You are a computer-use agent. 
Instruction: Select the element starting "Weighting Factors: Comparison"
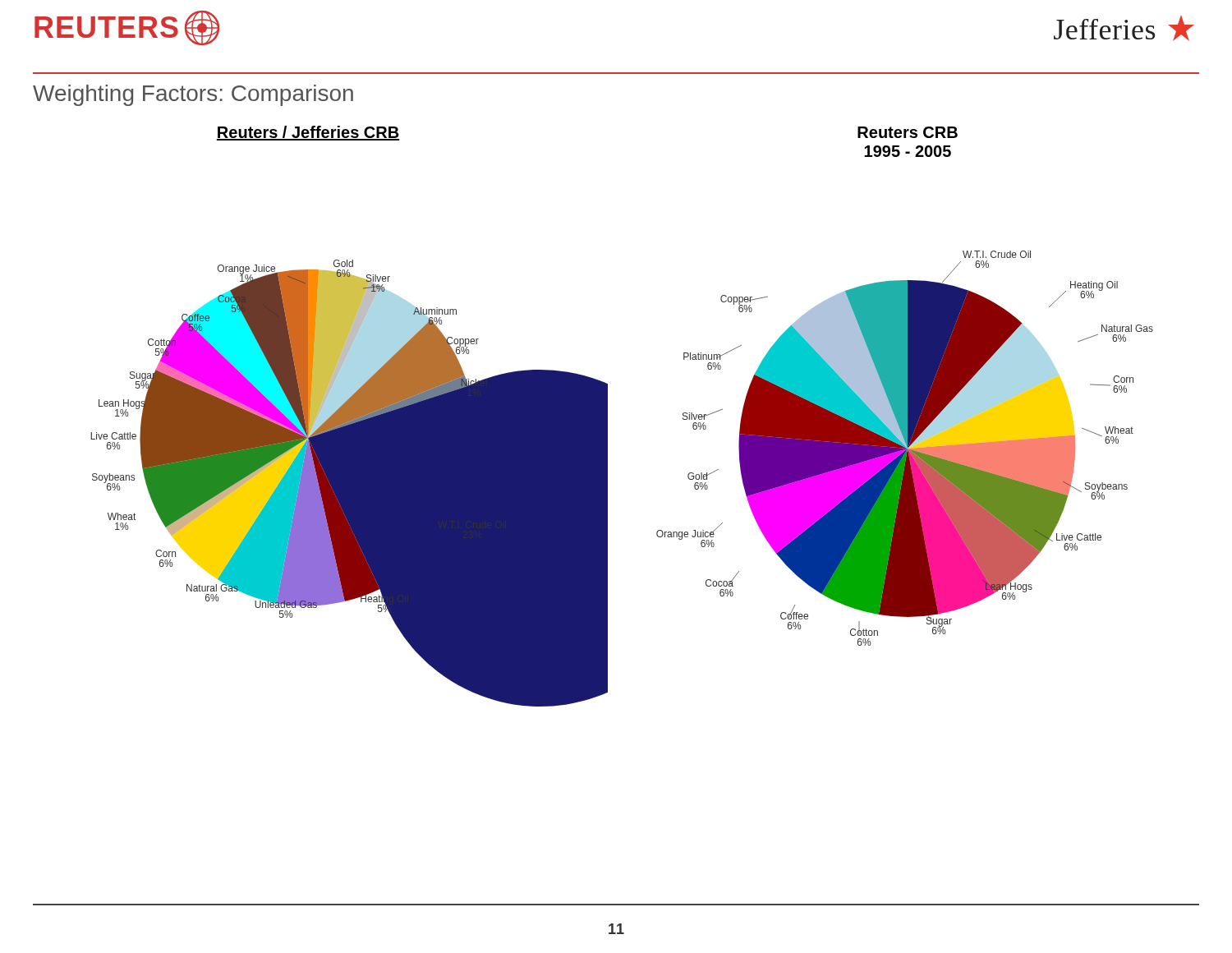[x=194, y=93]
